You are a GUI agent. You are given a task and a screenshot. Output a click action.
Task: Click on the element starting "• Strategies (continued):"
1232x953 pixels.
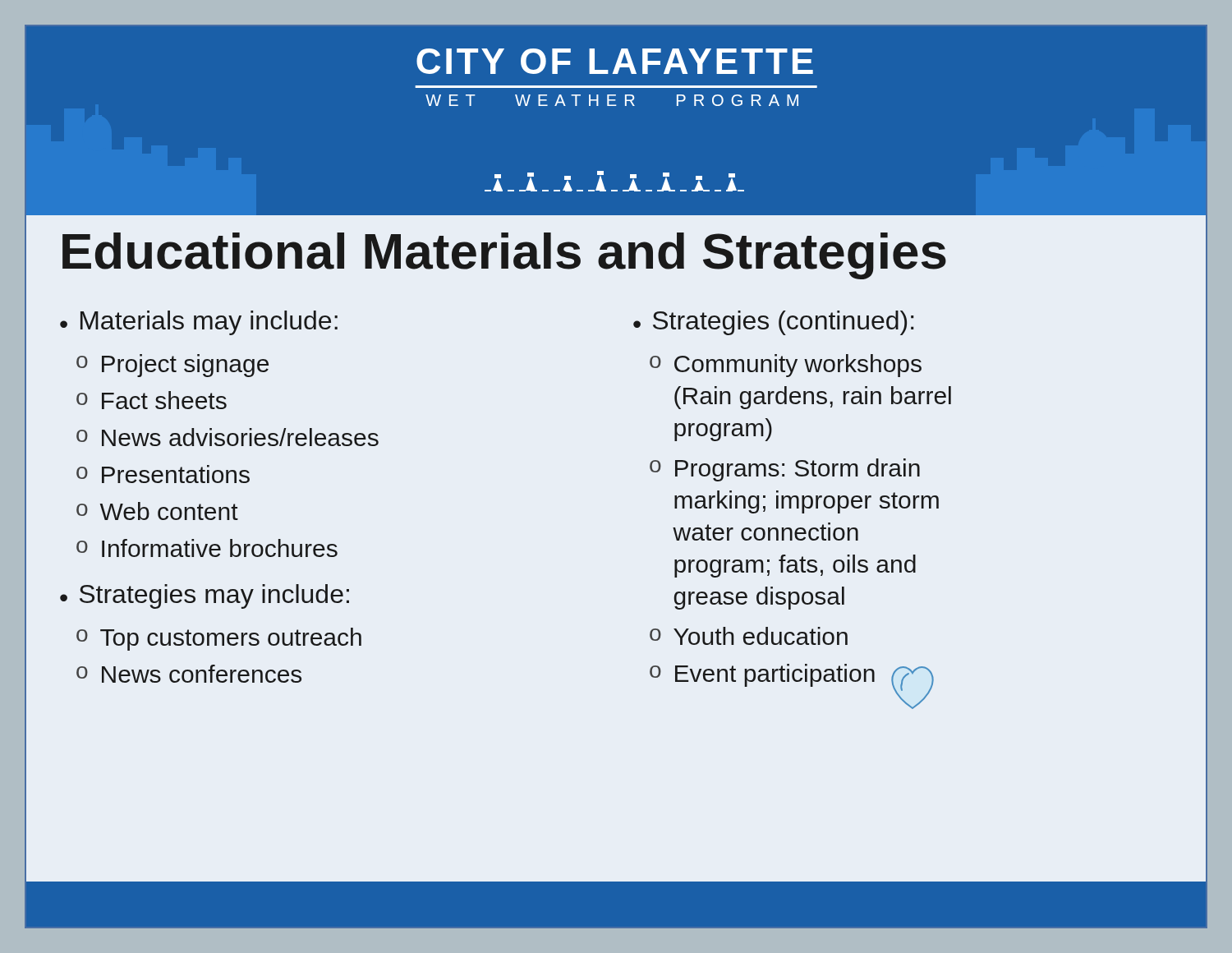coord(774,323)
